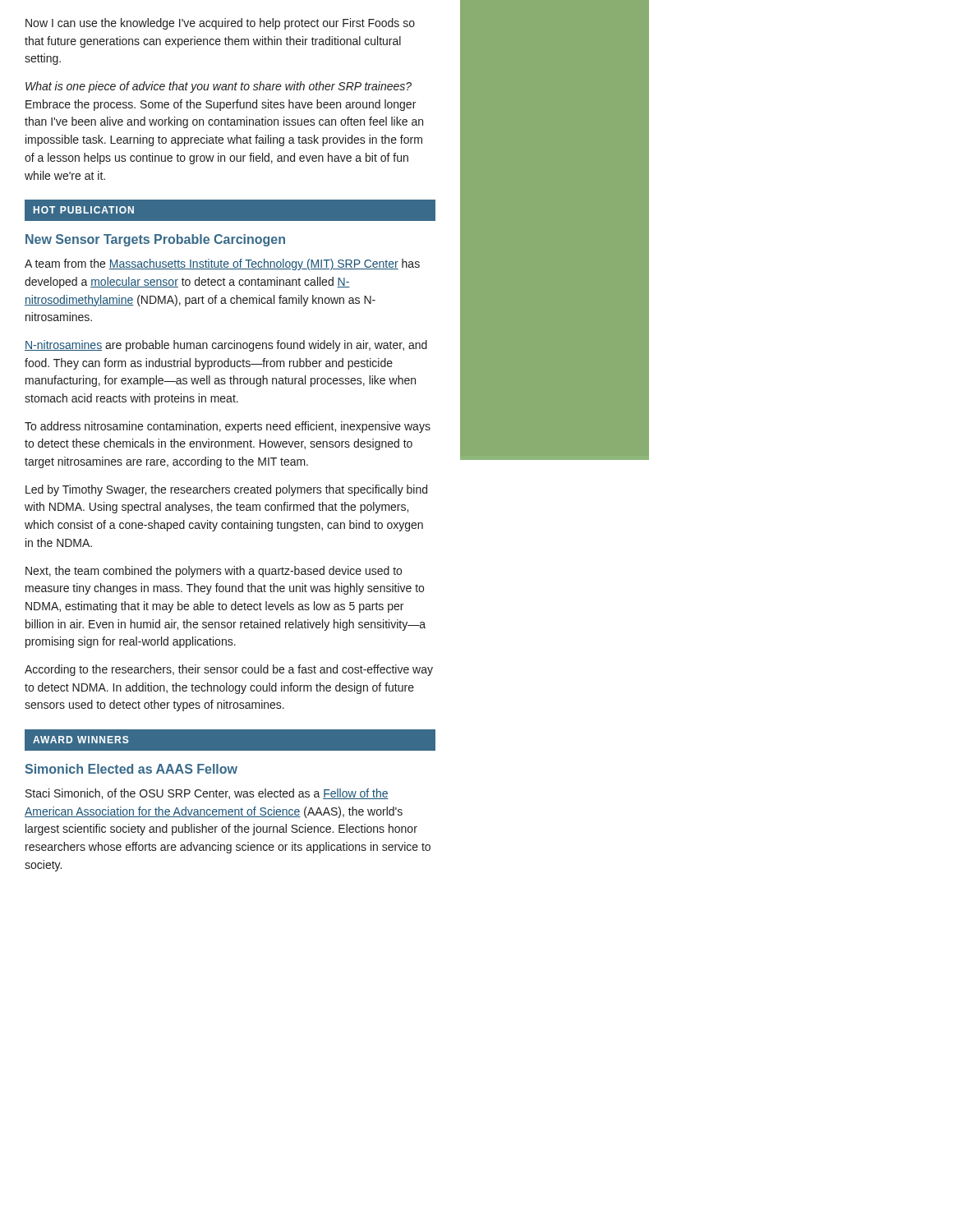
Task: Locate the text starting "AWARD WINNERS"
Action: tap(81, 740)
